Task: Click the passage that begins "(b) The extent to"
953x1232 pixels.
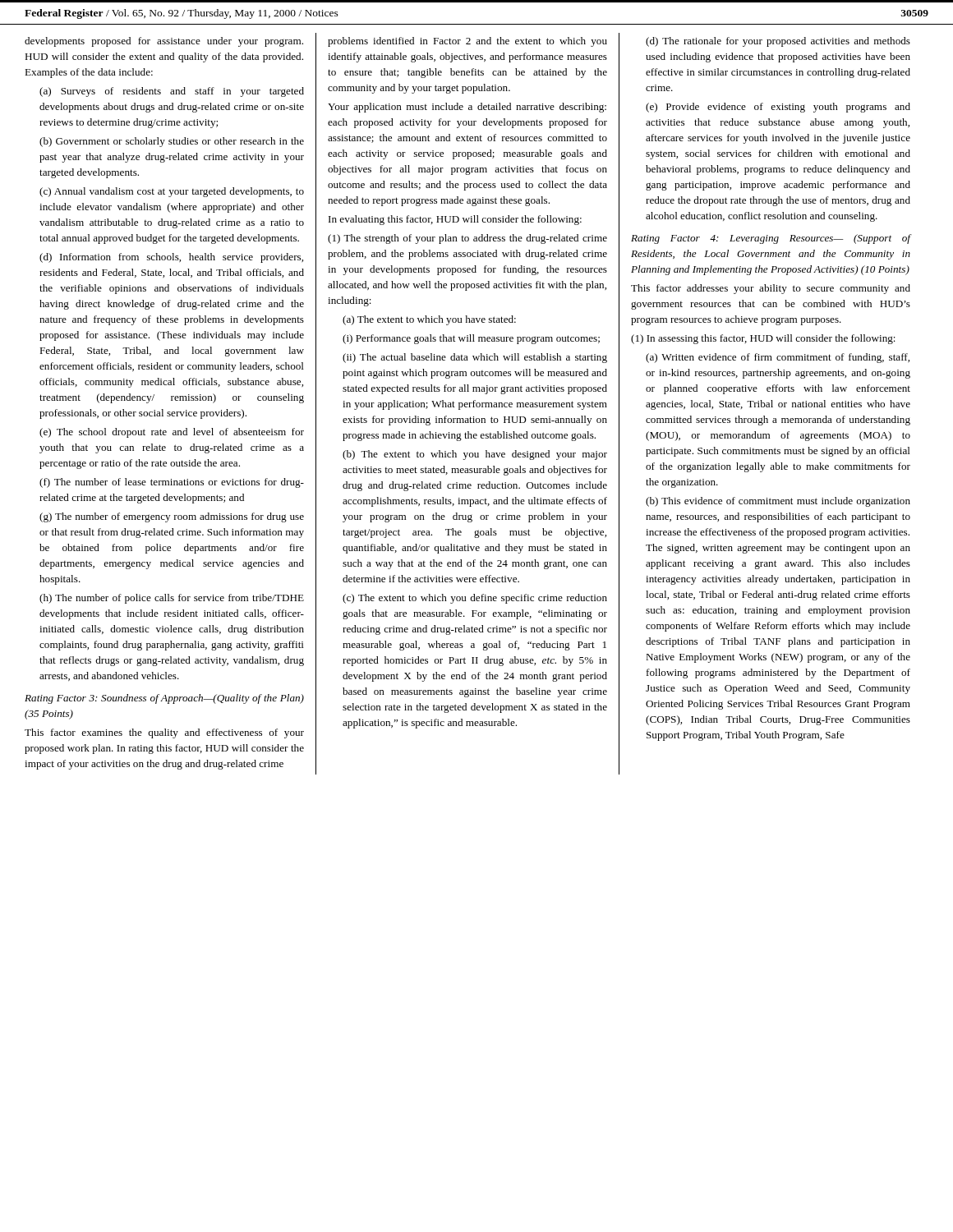Action: click(475, 516)
